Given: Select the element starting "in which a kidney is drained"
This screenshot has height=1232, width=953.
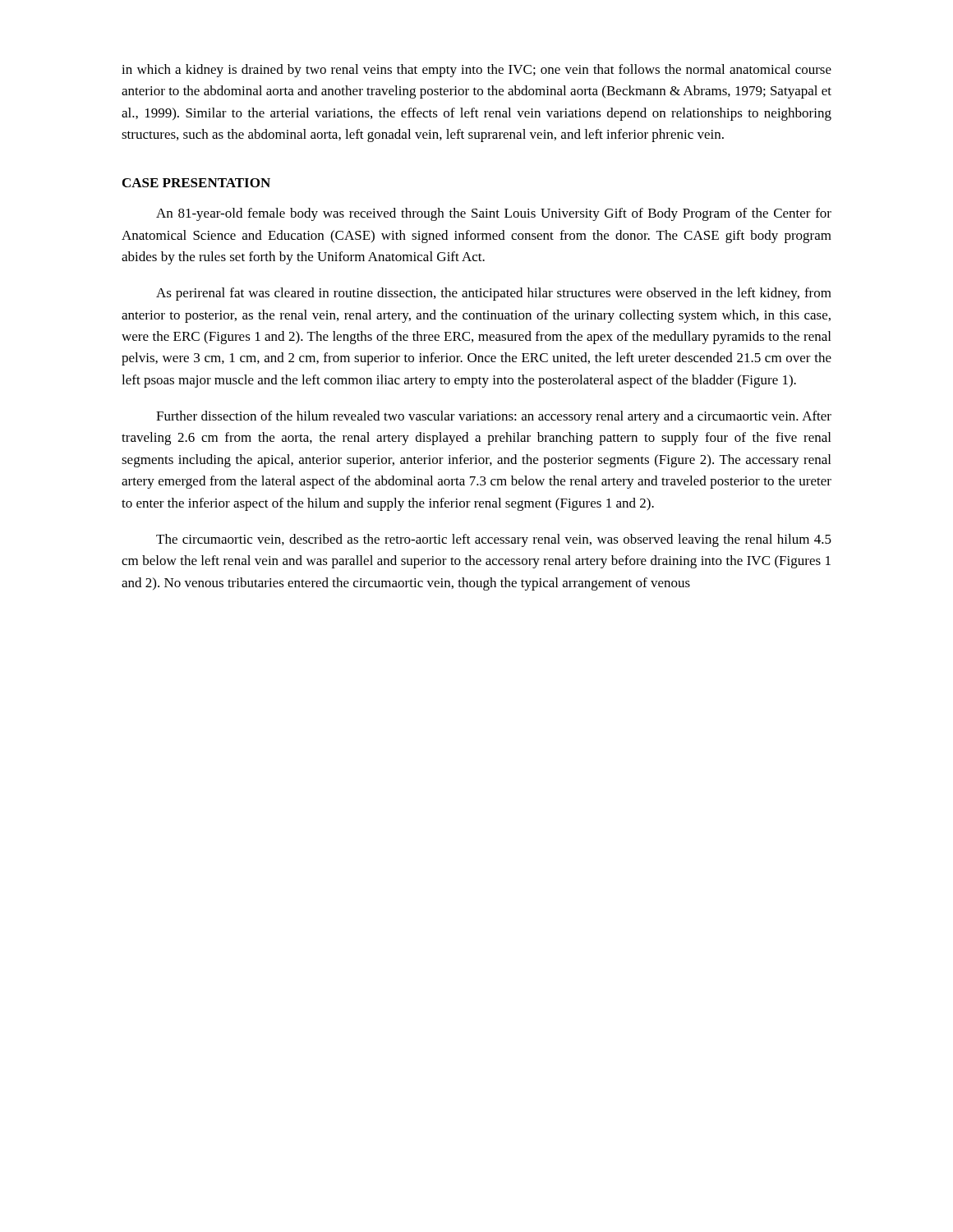Looking at the screenshot, I should [x=476, y=102].
